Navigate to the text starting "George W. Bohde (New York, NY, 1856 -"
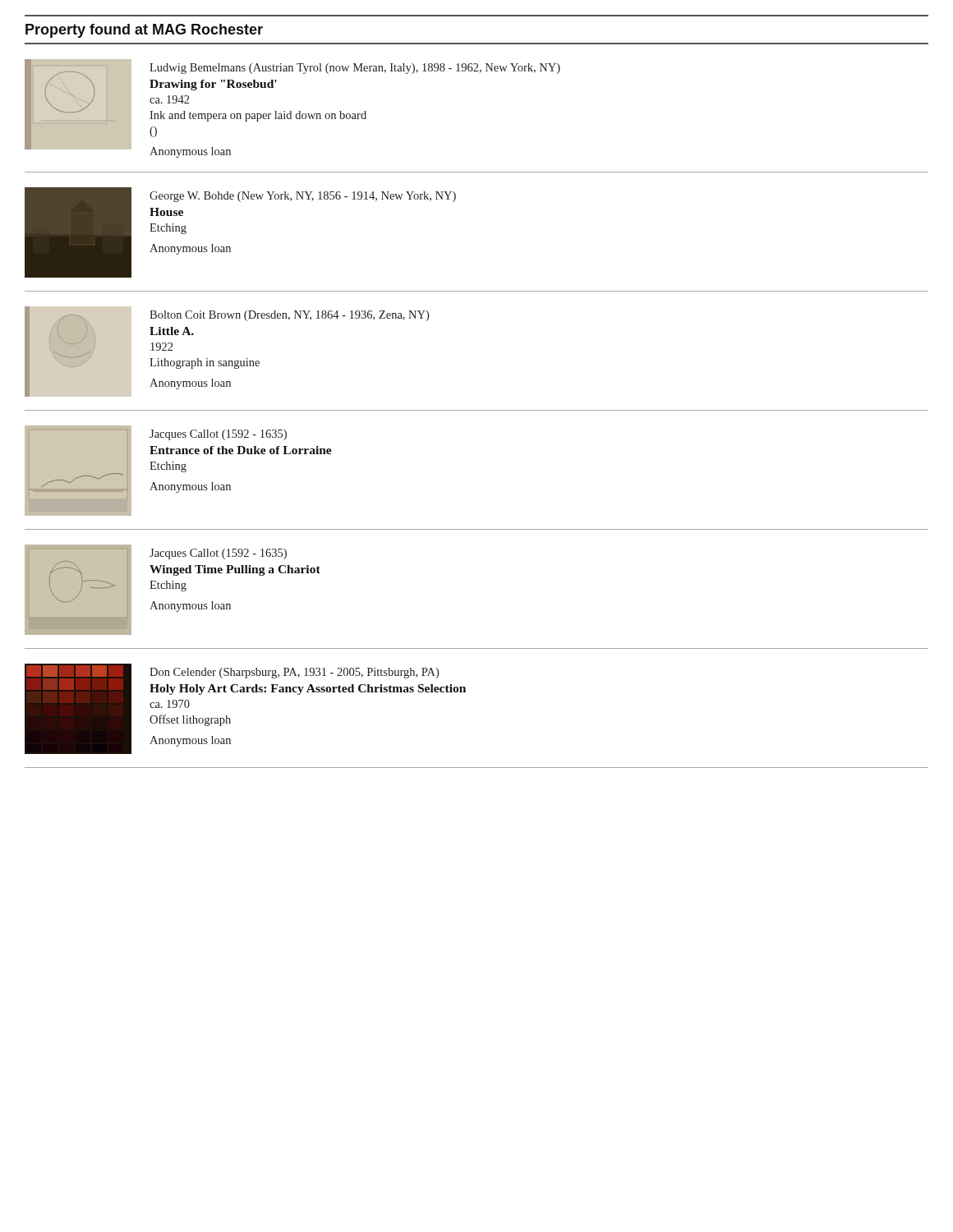This screenshot has width=953, height=1232. click(303, 197)
